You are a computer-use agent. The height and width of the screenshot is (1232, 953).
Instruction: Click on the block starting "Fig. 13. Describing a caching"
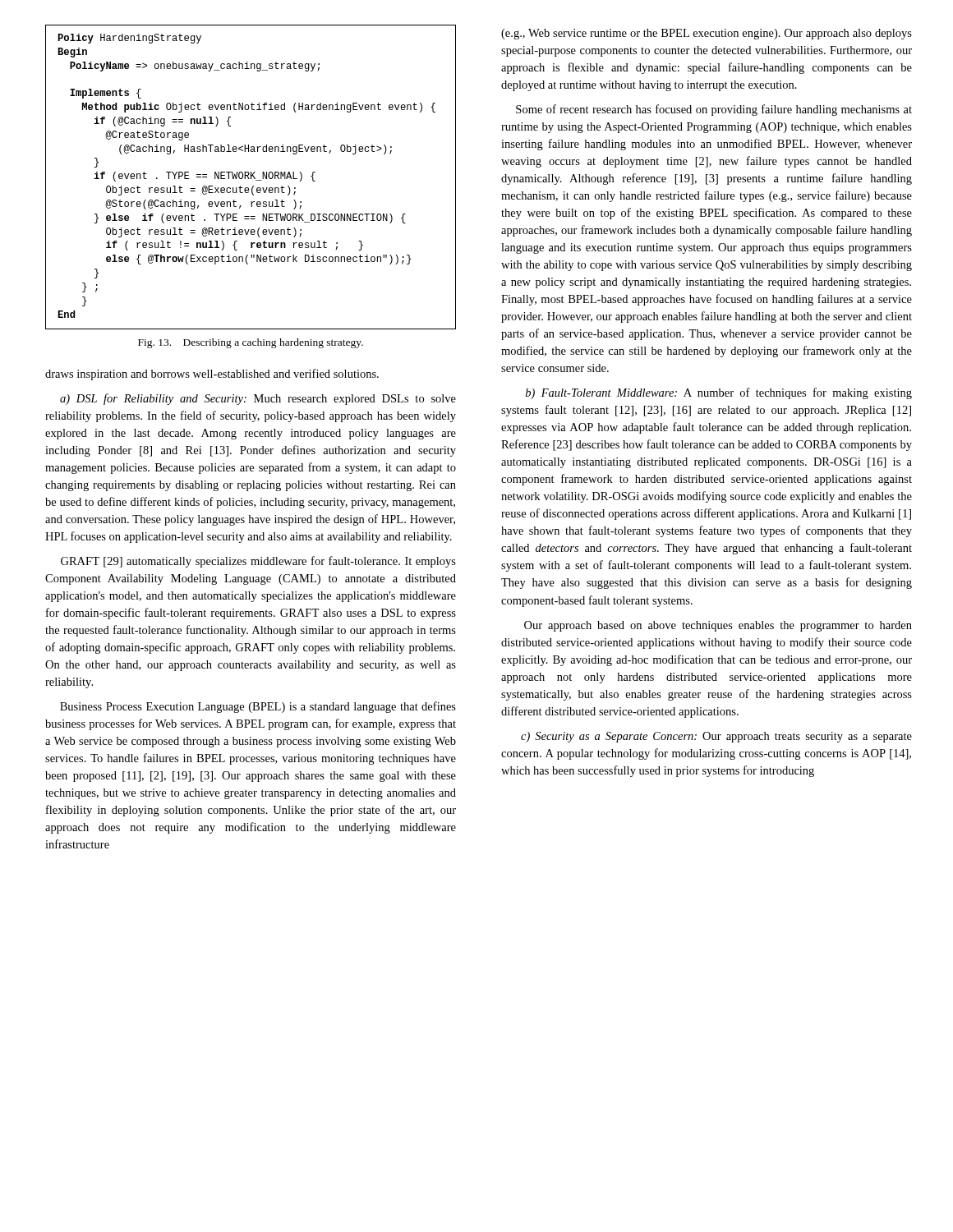(x=251, y=343)
